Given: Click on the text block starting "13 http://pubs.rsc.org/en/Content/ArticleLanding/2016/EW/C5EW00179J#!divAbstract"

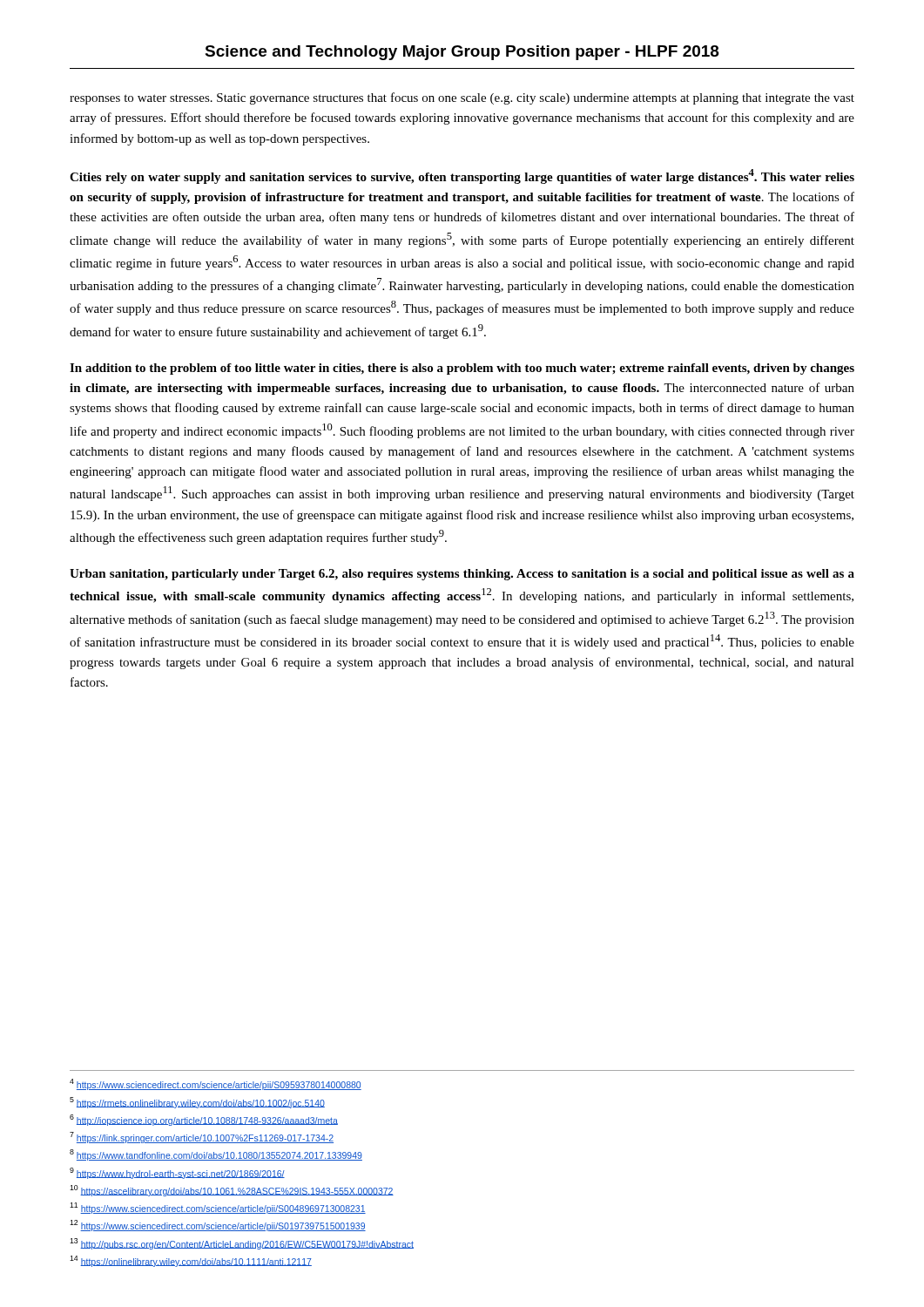Looking at the screenshot, I should (x=242, y=1242).
